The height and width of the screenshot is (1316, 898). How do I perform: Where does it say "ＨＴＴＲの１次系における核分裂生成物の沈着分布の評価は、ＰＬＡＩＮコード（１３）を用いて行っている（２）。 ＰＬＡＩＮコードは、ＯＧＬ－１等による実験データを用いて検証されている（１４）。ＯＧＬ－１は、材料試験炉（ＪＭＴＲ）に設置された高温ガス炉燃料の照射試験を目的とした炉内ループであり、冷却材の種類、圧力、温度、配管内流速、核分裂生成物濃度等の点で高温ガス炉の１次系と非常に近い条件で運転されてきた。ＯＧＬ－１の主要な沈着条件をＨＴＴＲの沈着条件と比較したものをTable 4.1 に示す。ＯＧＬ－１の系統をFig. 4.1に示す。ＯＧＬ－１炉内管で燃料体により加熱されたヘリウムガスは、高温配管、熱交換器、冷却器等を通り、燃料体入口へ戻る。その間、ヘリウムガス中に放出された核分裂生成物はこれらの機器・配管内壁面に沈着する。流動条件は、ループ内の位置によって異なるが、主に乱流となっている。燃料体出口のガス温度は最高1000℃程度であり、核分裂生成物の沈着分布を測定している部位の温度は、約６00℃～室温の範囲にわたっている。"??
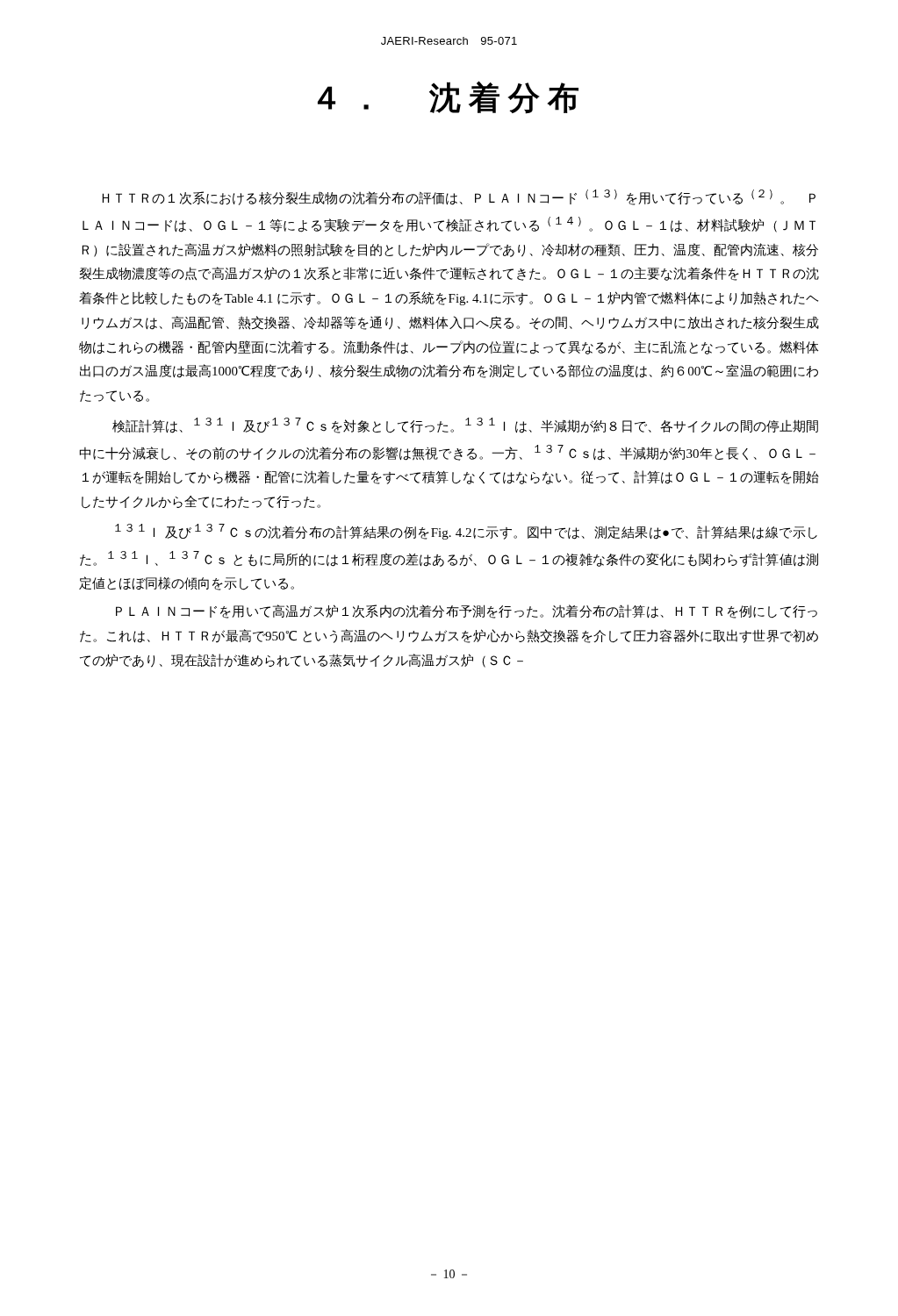point(449,295)
